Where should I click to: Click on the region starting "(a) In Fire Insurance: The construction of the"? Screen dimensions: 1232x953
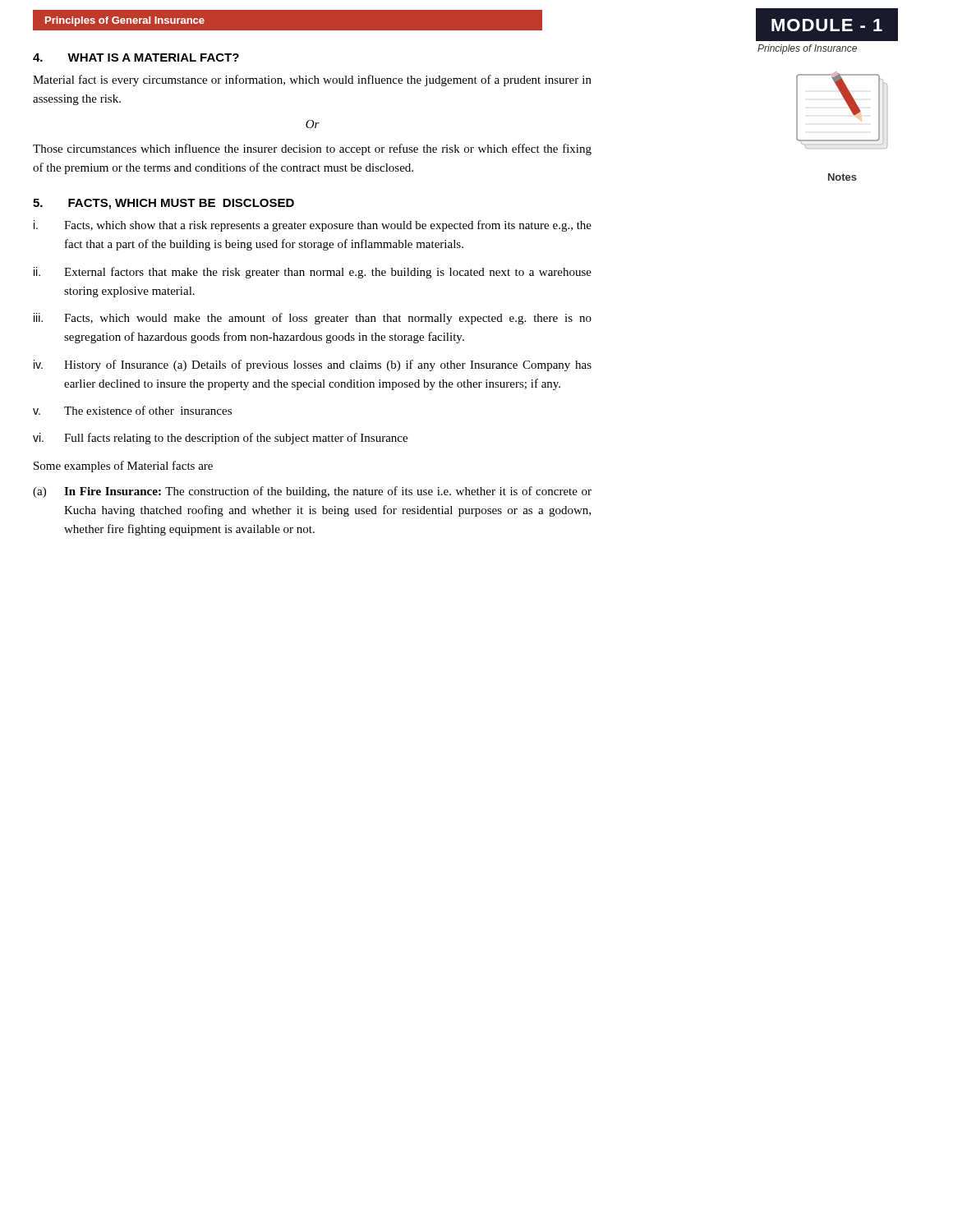coord(312,511)
